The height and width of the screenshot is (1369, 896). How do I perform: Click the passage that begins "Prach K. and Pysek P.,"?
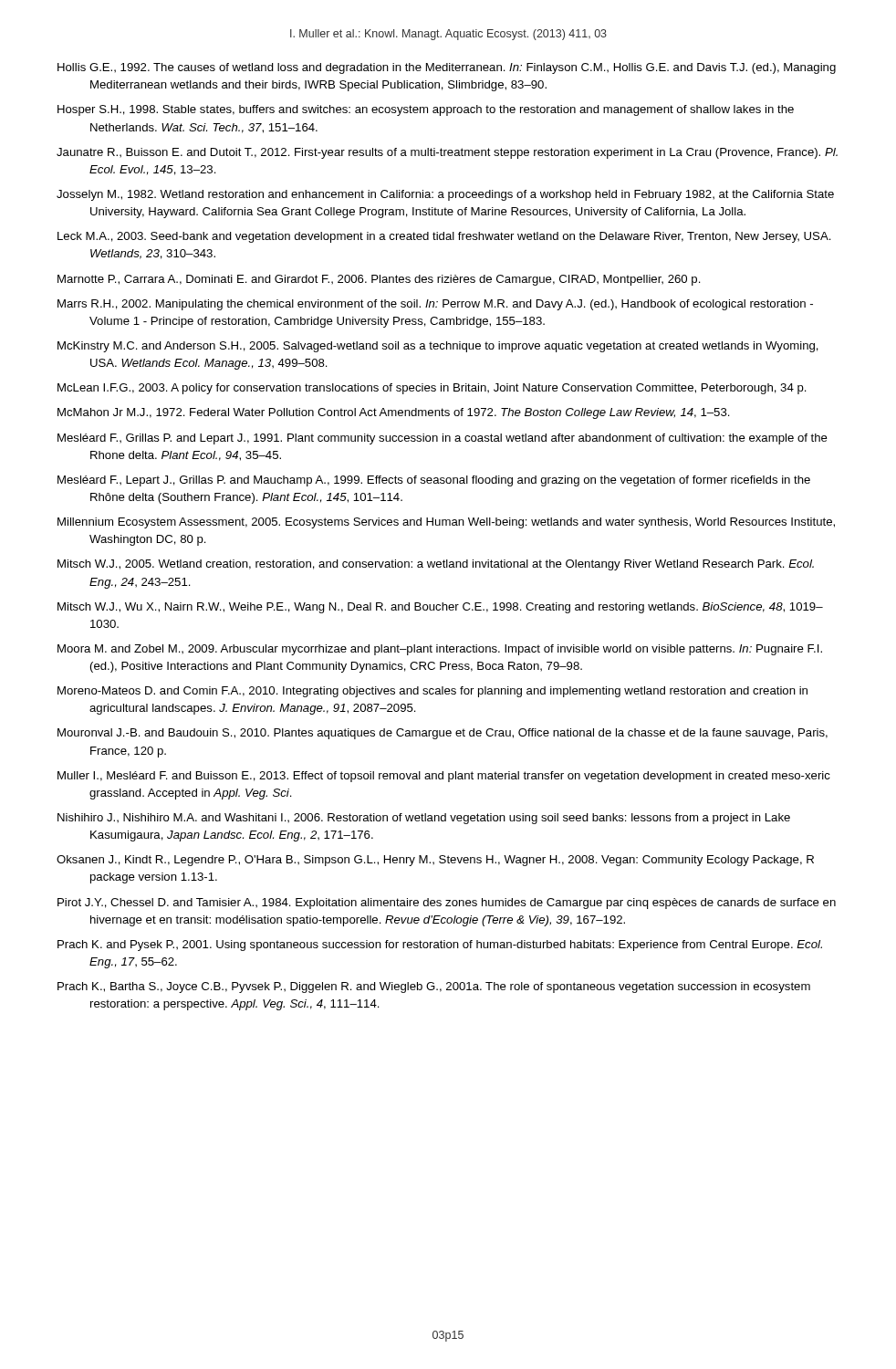440,953
